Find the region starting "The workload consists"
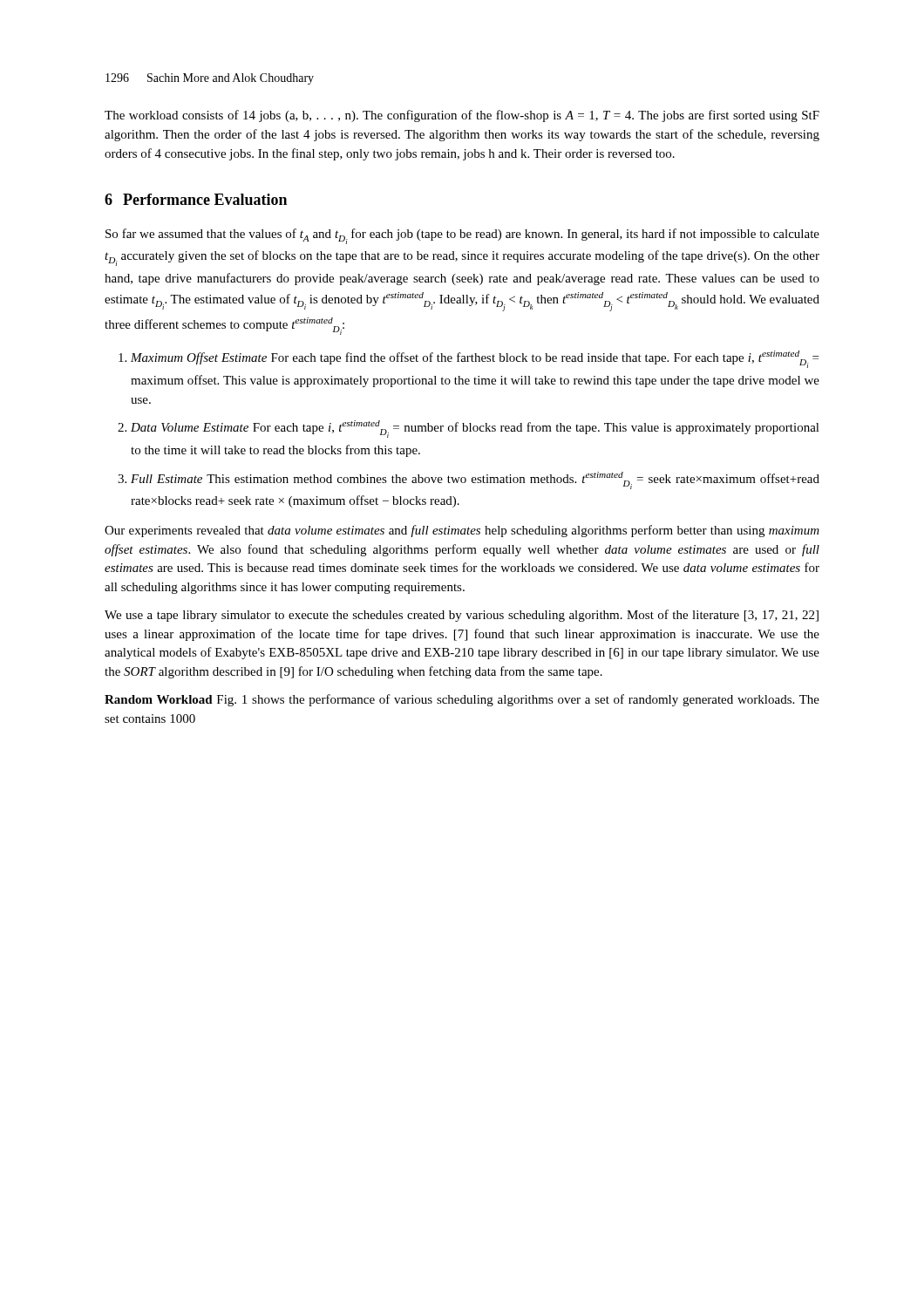The image size is (924, 1308). point(462,135)
